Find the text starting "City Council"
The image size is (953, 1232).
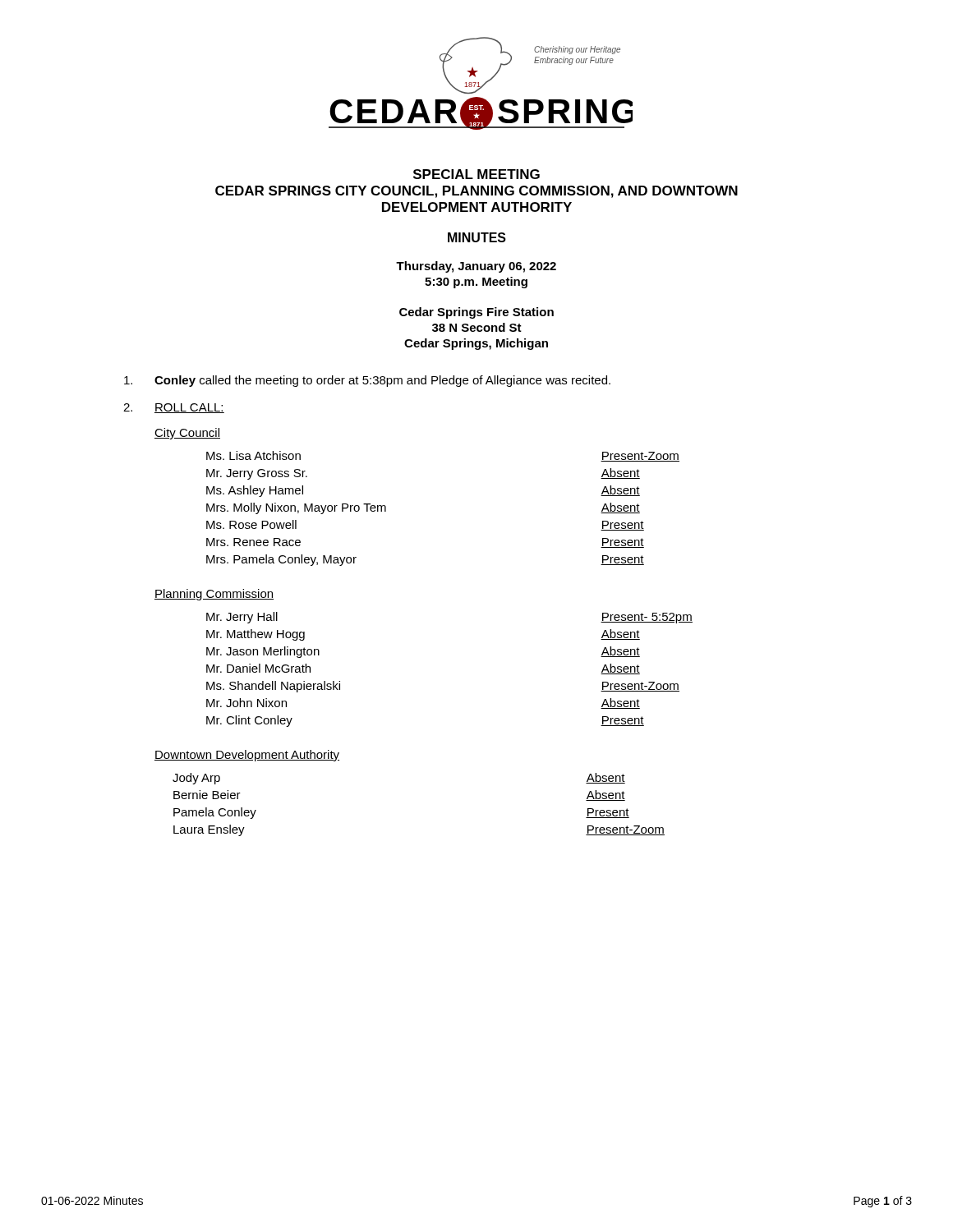click(187, 432)
